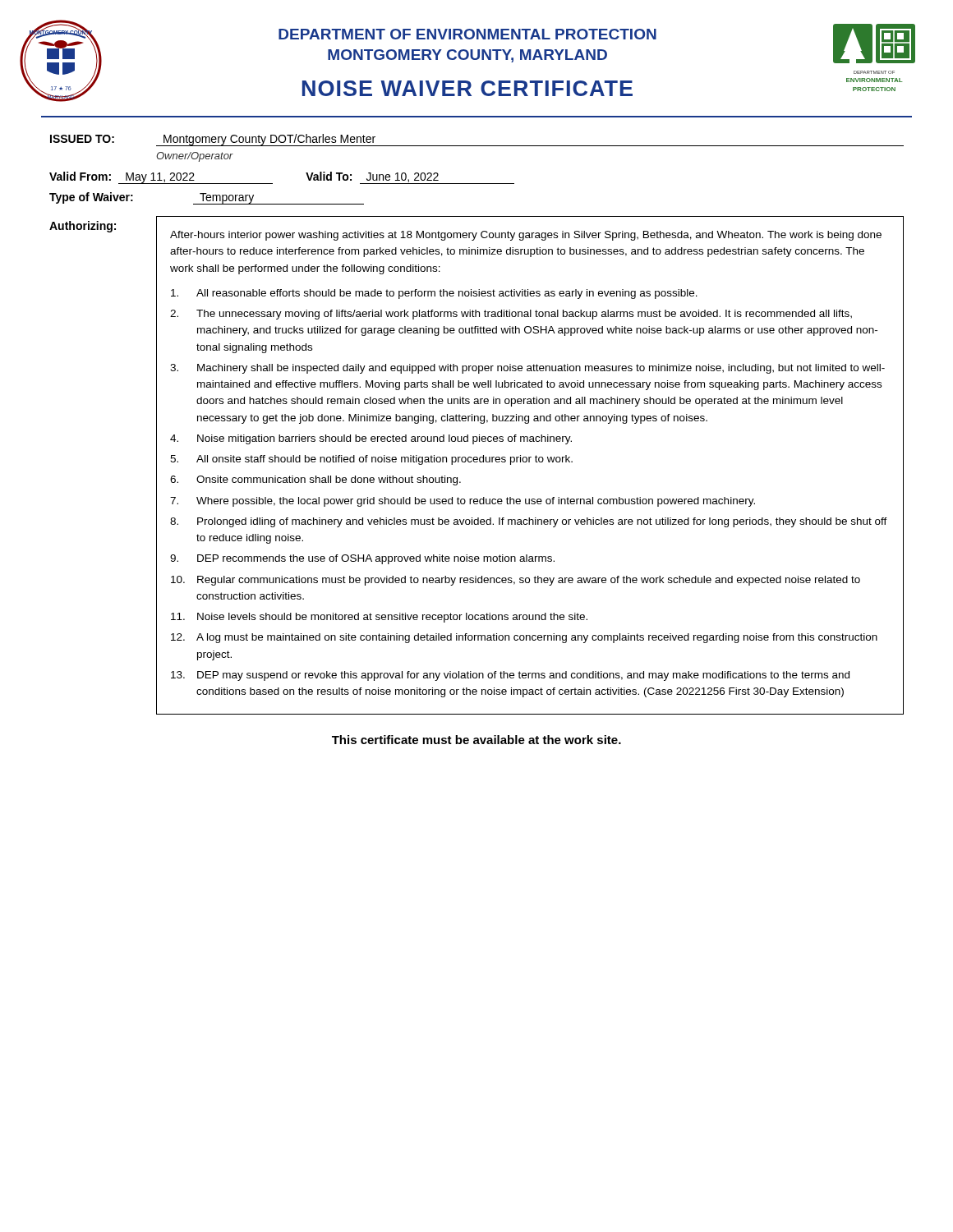953x1232 pixels.
Task: Click the passage that begins "Valid From: May"
Action: [x=282, y=177]
